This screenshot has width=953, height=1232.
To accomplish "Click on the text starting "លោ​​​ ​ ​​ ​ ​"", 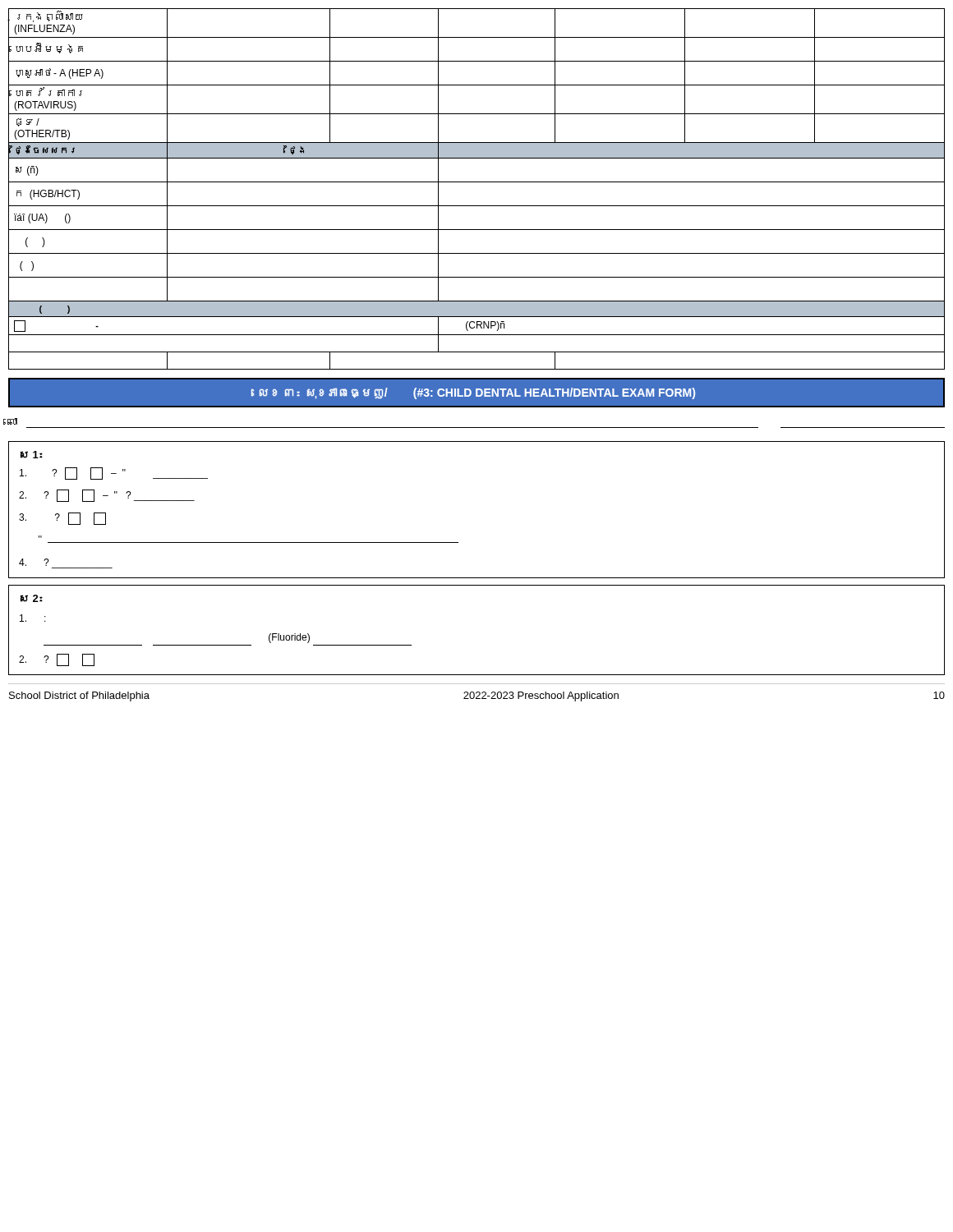I will coord(476,421).
